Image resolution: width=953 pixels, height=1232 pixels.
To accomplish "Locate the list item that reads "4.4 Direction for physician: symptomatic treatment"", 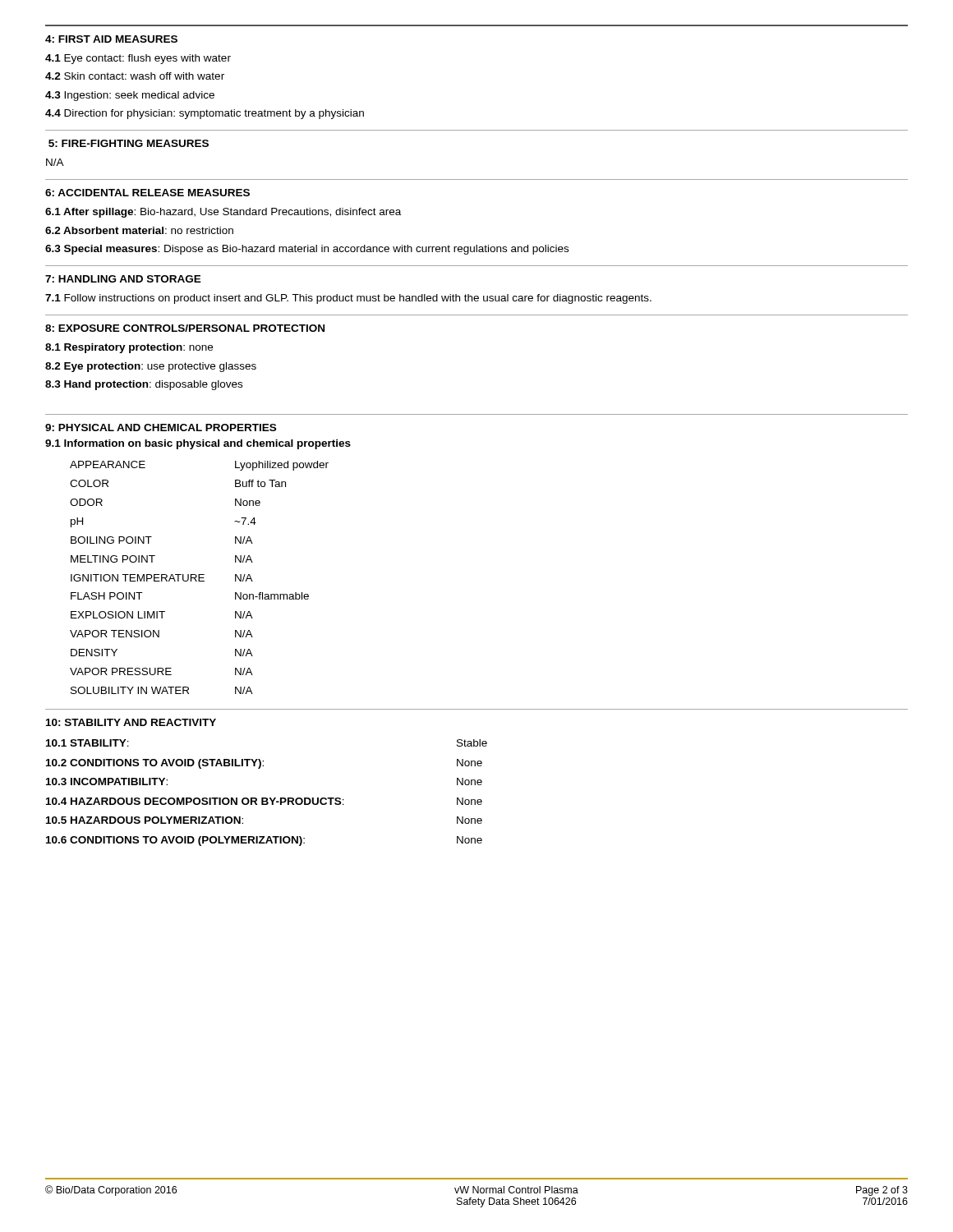I will [x=205, y=113].
